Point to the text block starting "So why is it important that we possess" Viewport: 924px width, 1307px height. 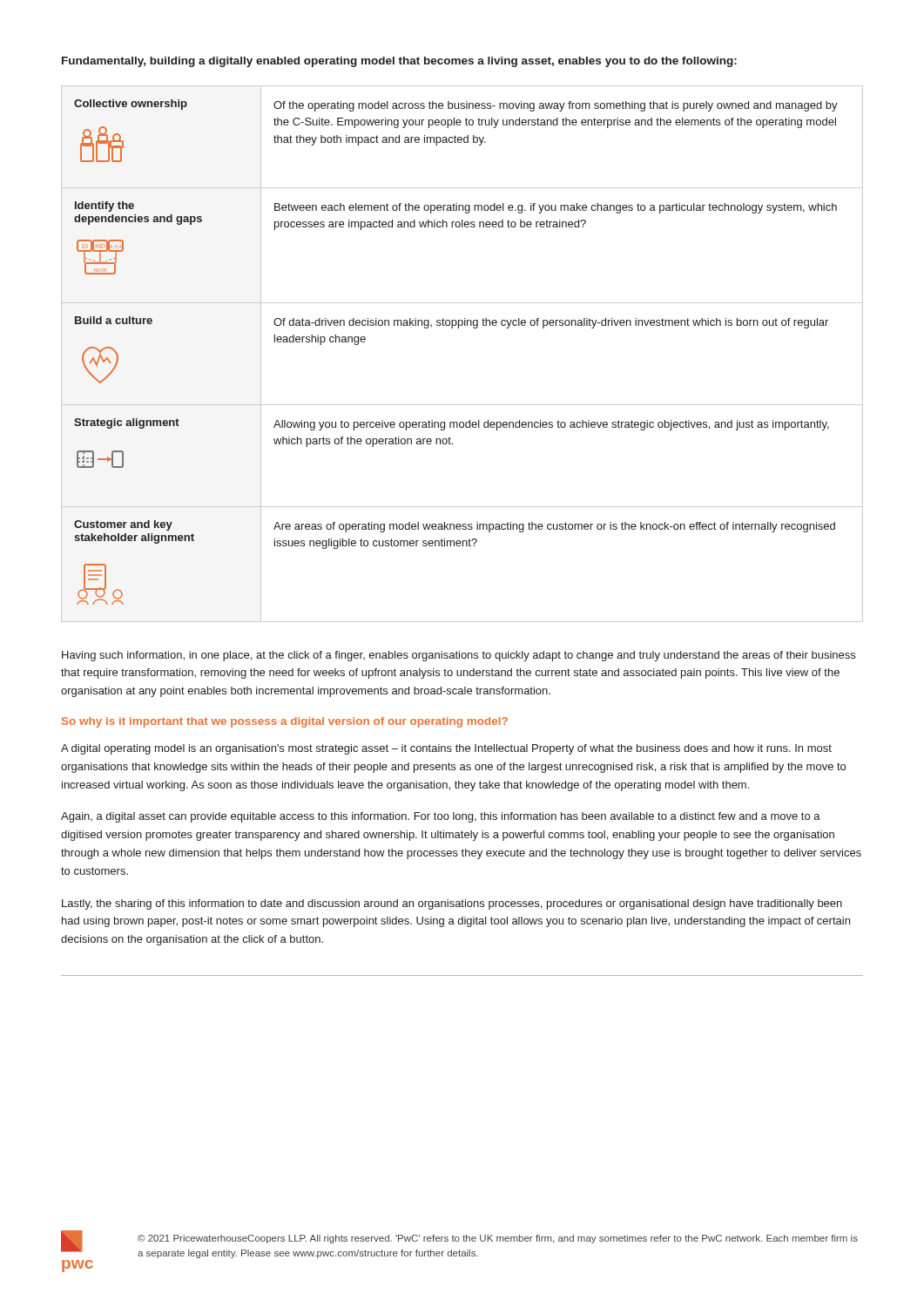285,721
